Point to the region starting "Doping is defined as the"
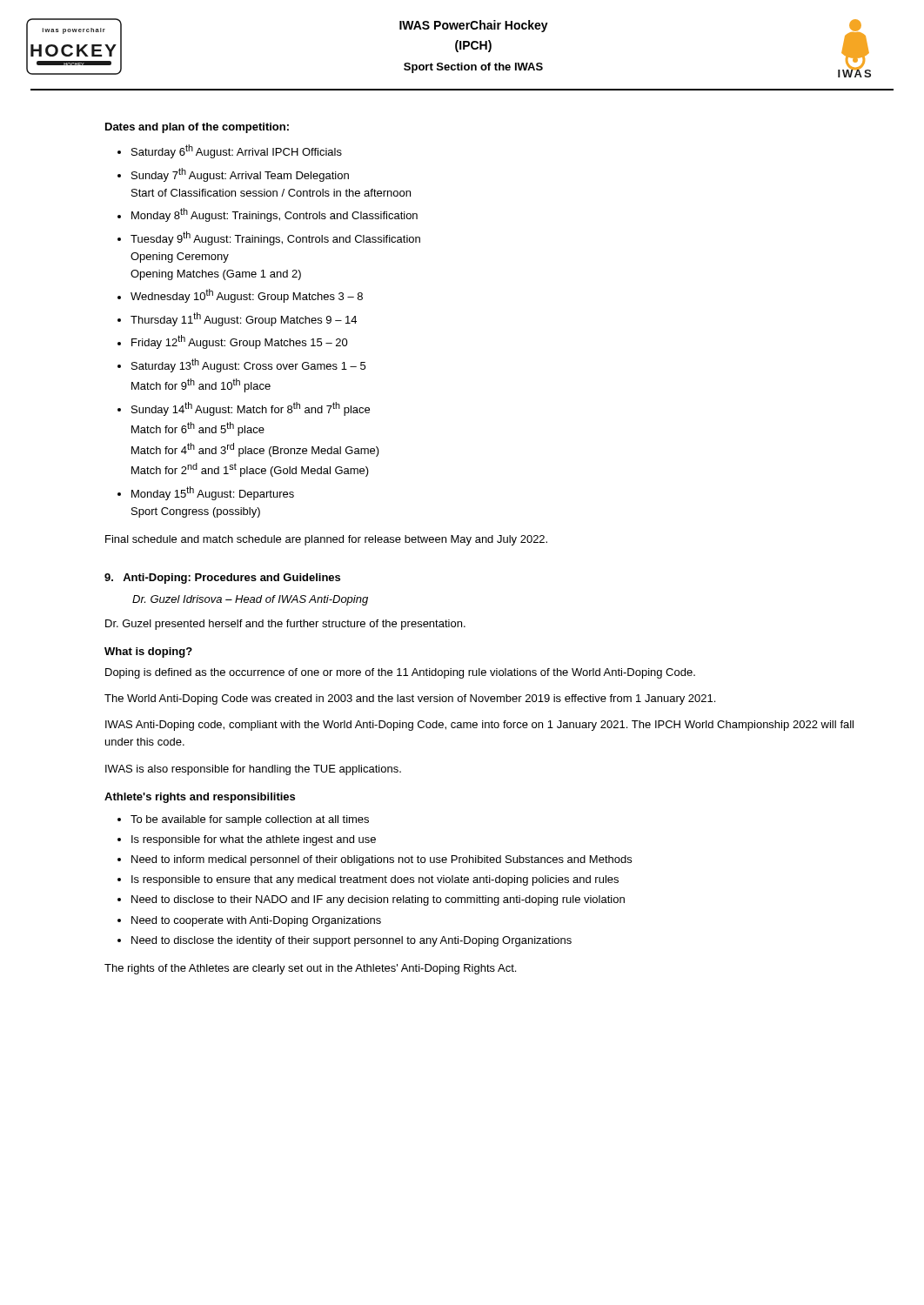924x1305 pixels. 400,672
